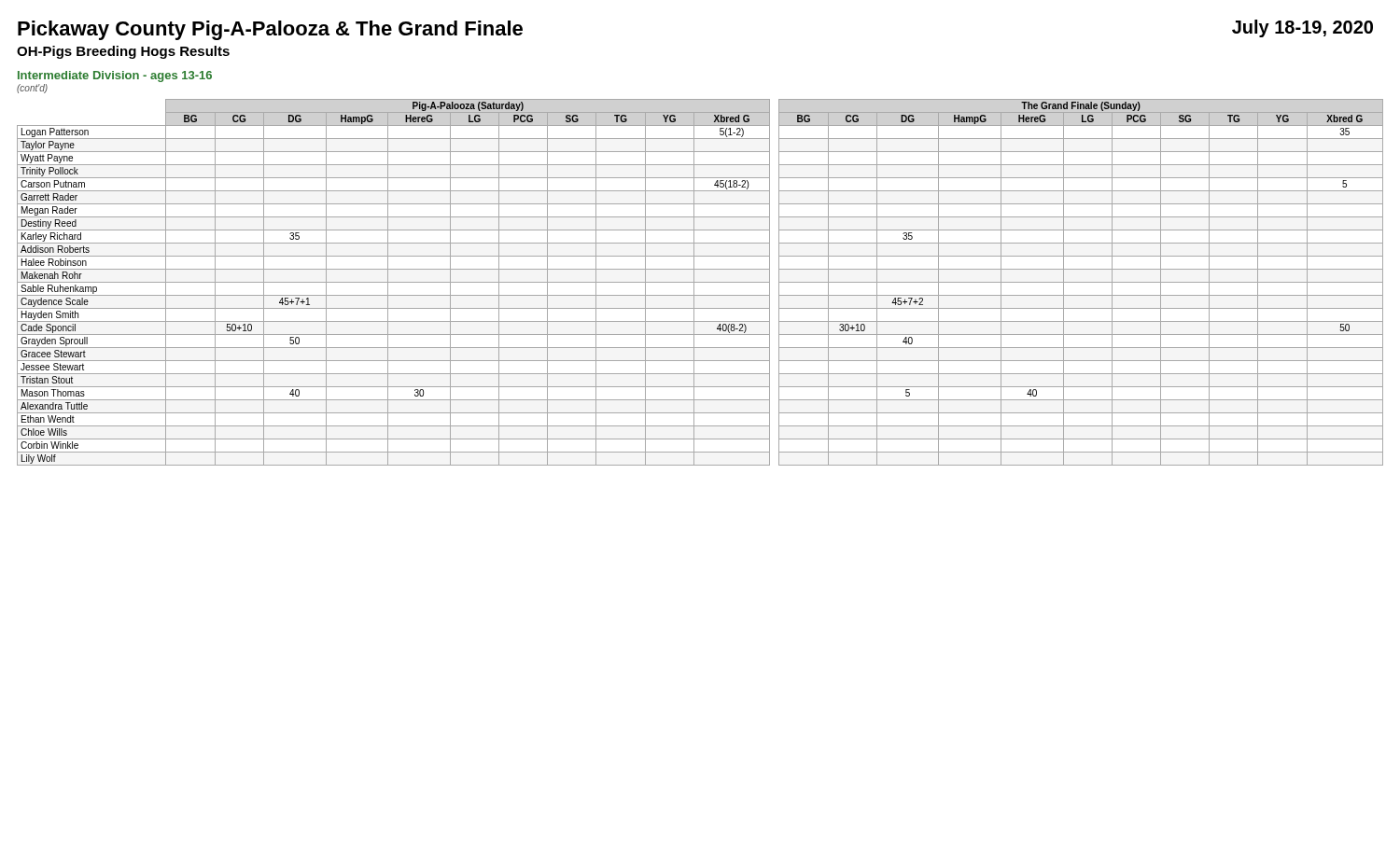Image resolution: width=1400 pixels, height=850 pixels.
Task: Find the table that mentions "Addison Roberts"
Action: (700, 282)
